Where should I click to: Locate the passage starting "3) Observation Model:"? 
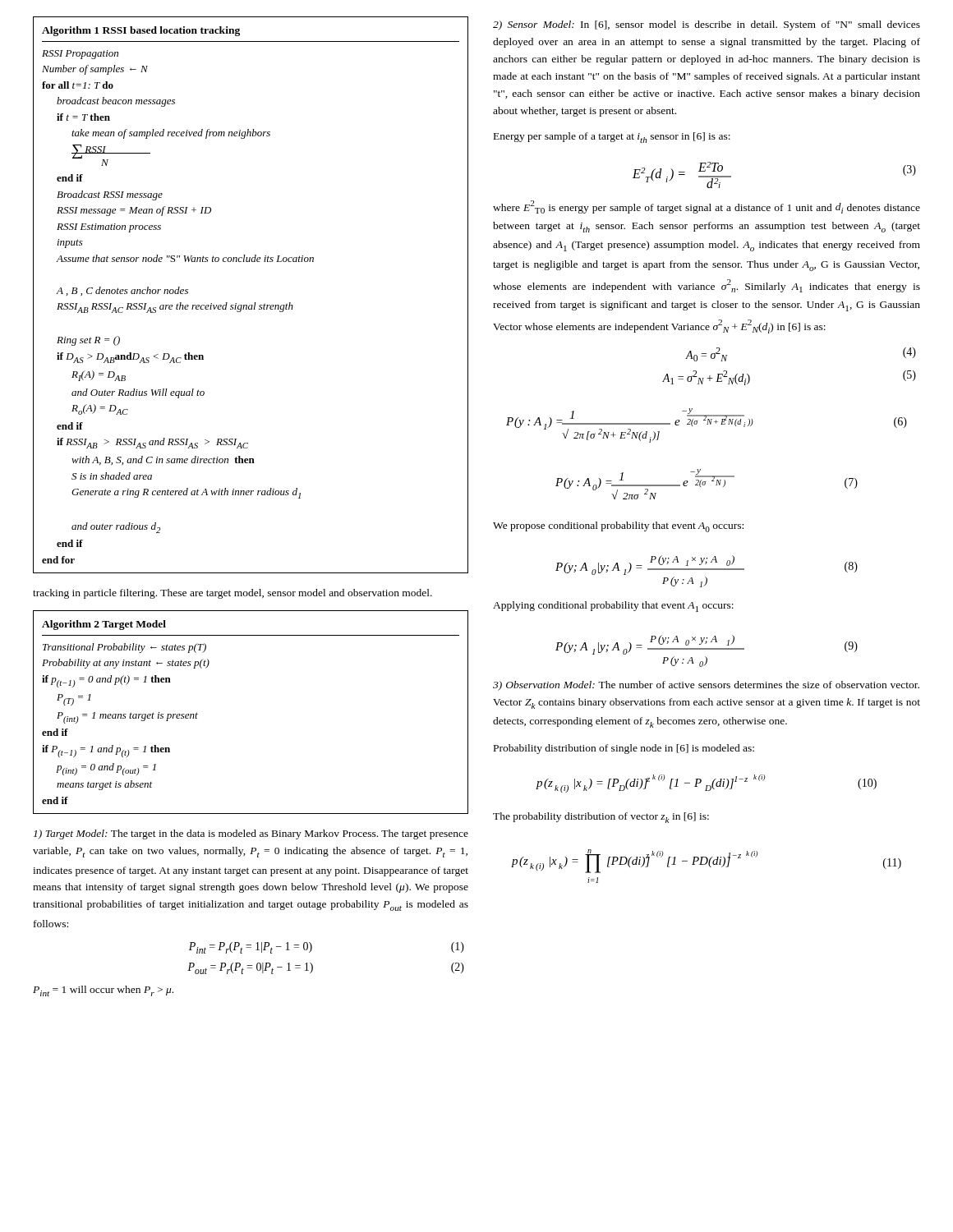tap(707, 704)
